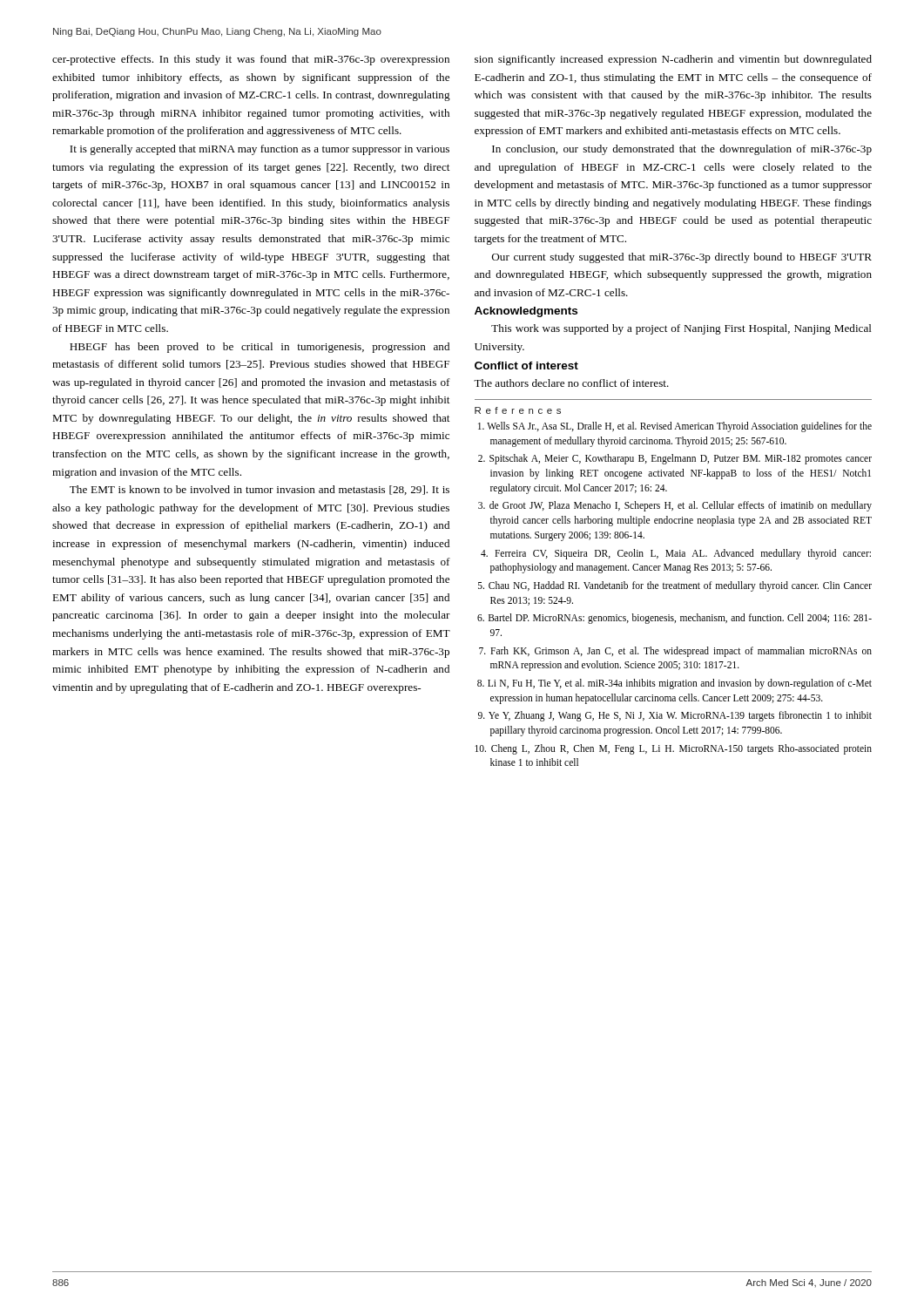
Task: Point to the block beginning "9. Ye Y,"
Action: coord(673,723)
